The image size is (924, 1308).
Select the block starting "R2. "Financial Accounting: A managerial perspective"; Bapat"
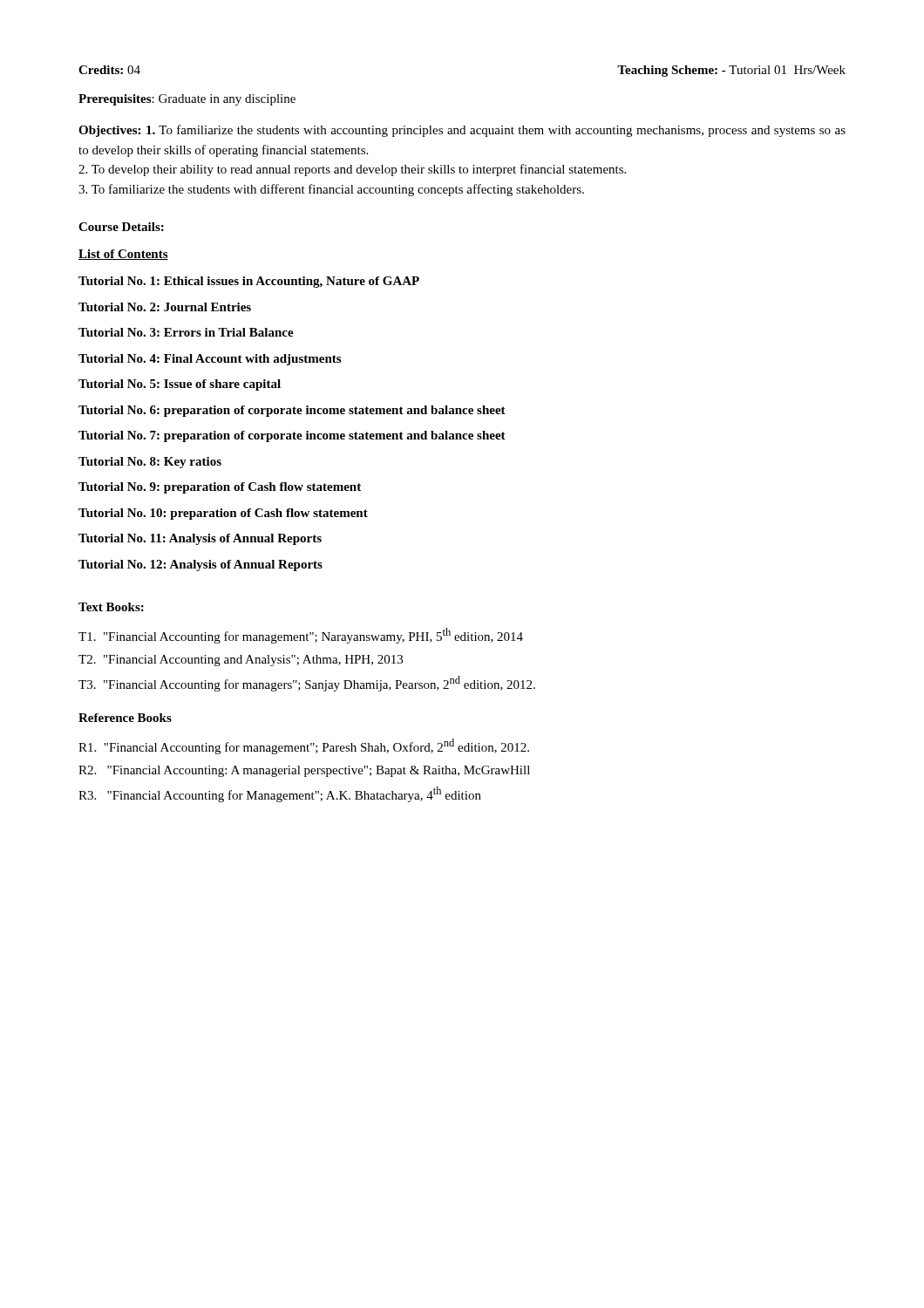304,770
